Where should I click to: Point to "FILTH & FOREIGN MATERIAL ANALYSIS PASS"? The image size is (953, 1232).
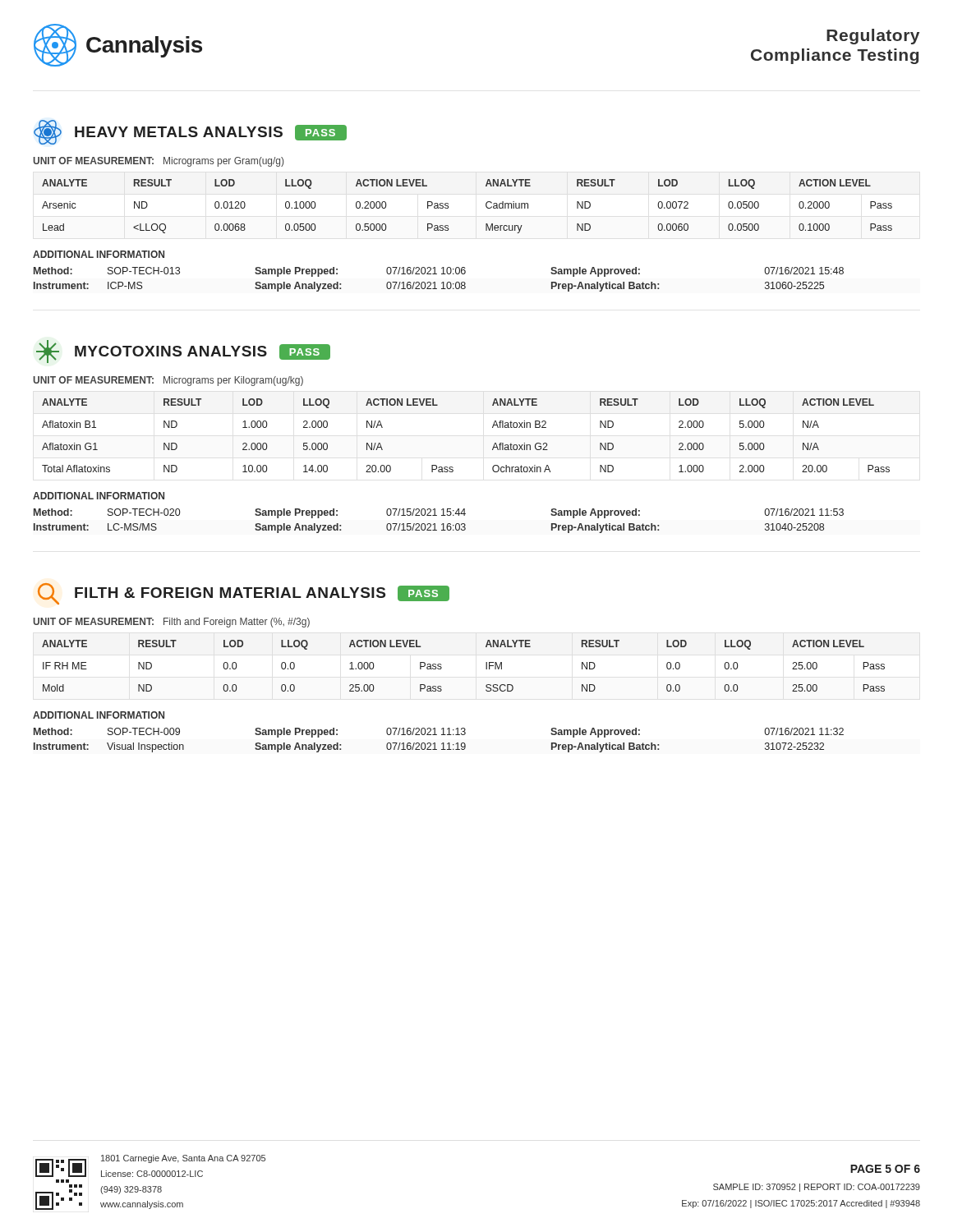[241, 593]
